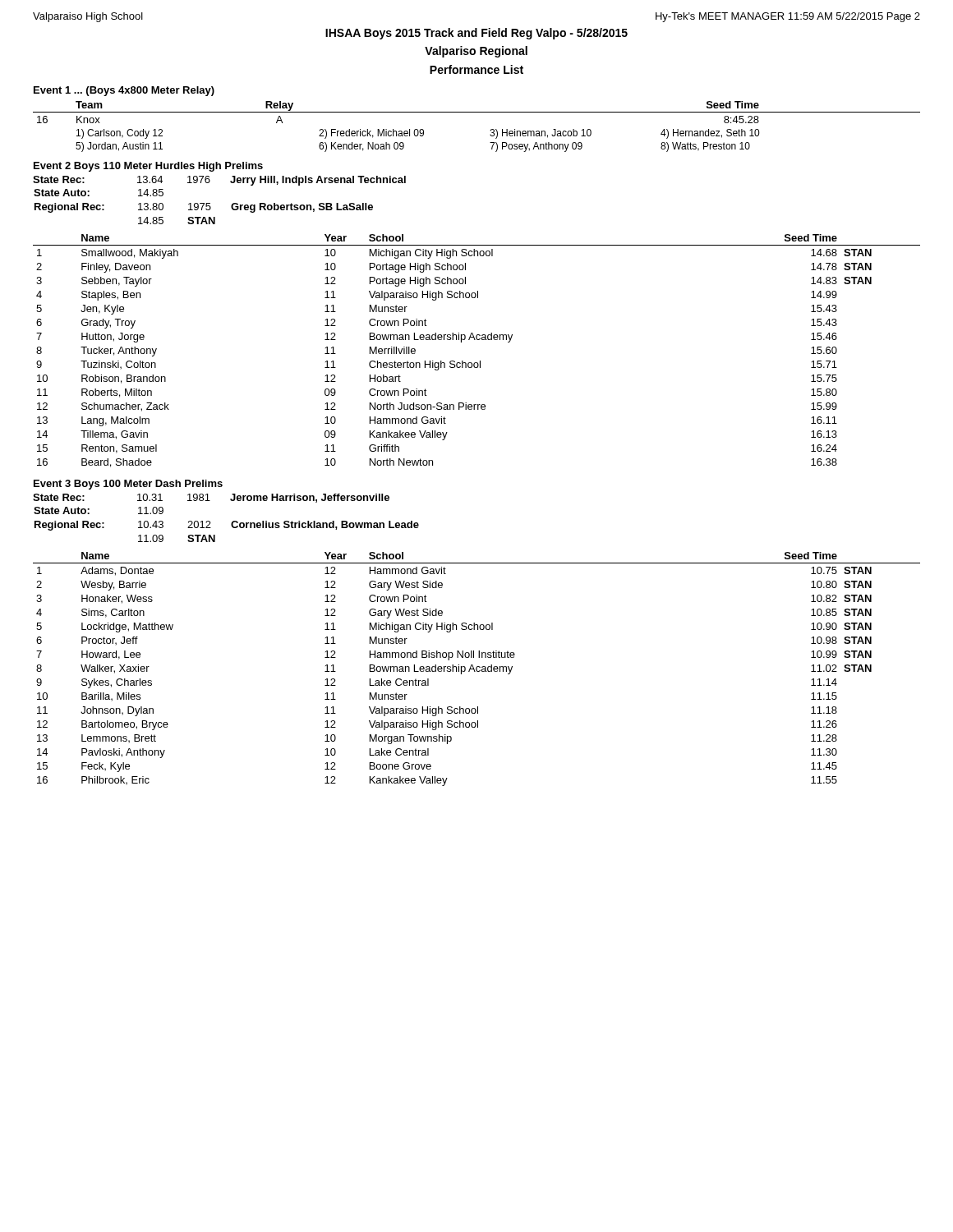Viewport: 953px width, 1232px height.
Task: Locate the title containing "IHSAA Boys 2015 Track and Field Reg Valpo"
Action: [476, 51]
